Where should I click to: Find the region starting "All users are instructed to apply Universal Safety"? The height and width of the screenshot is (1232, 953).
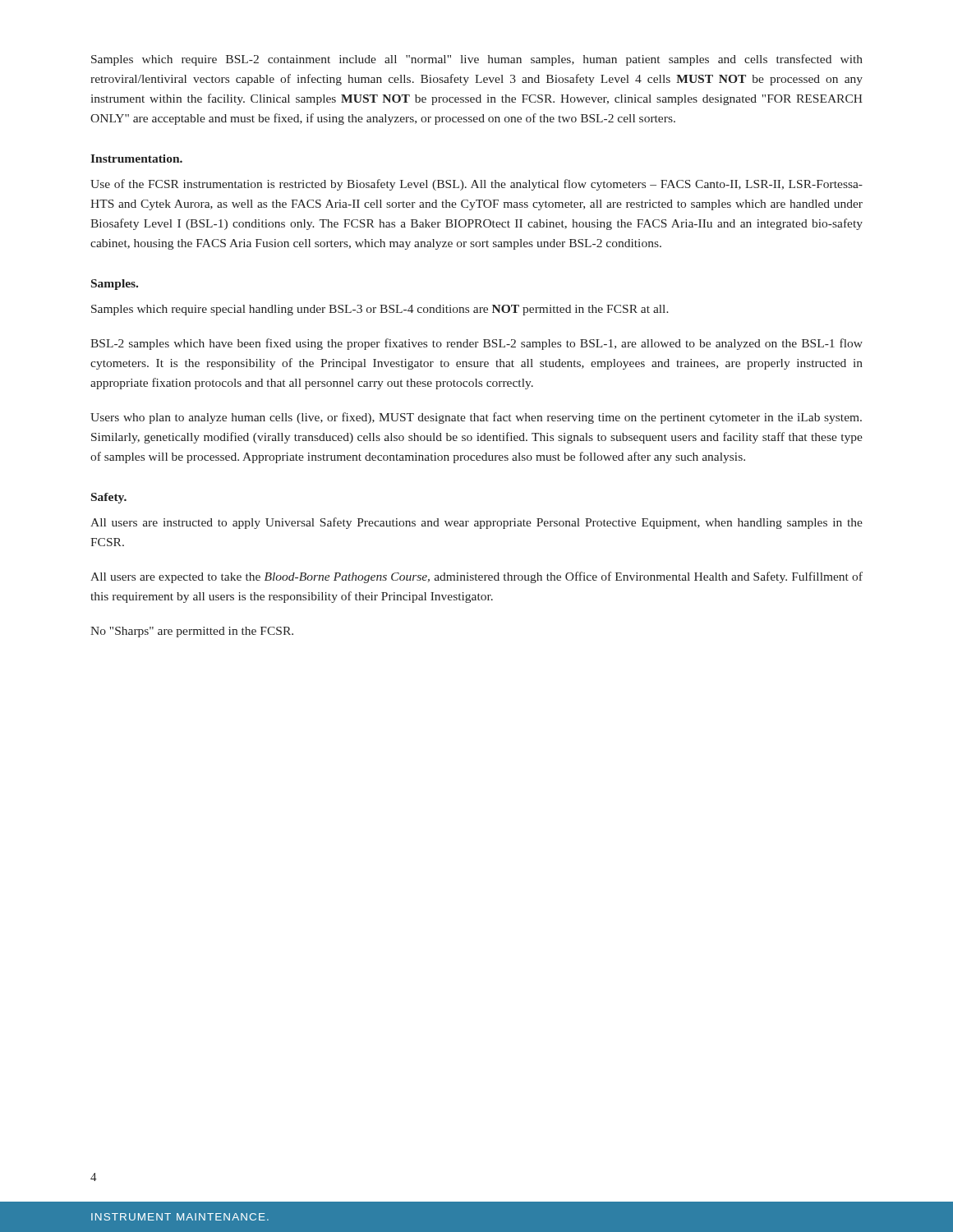476,532
